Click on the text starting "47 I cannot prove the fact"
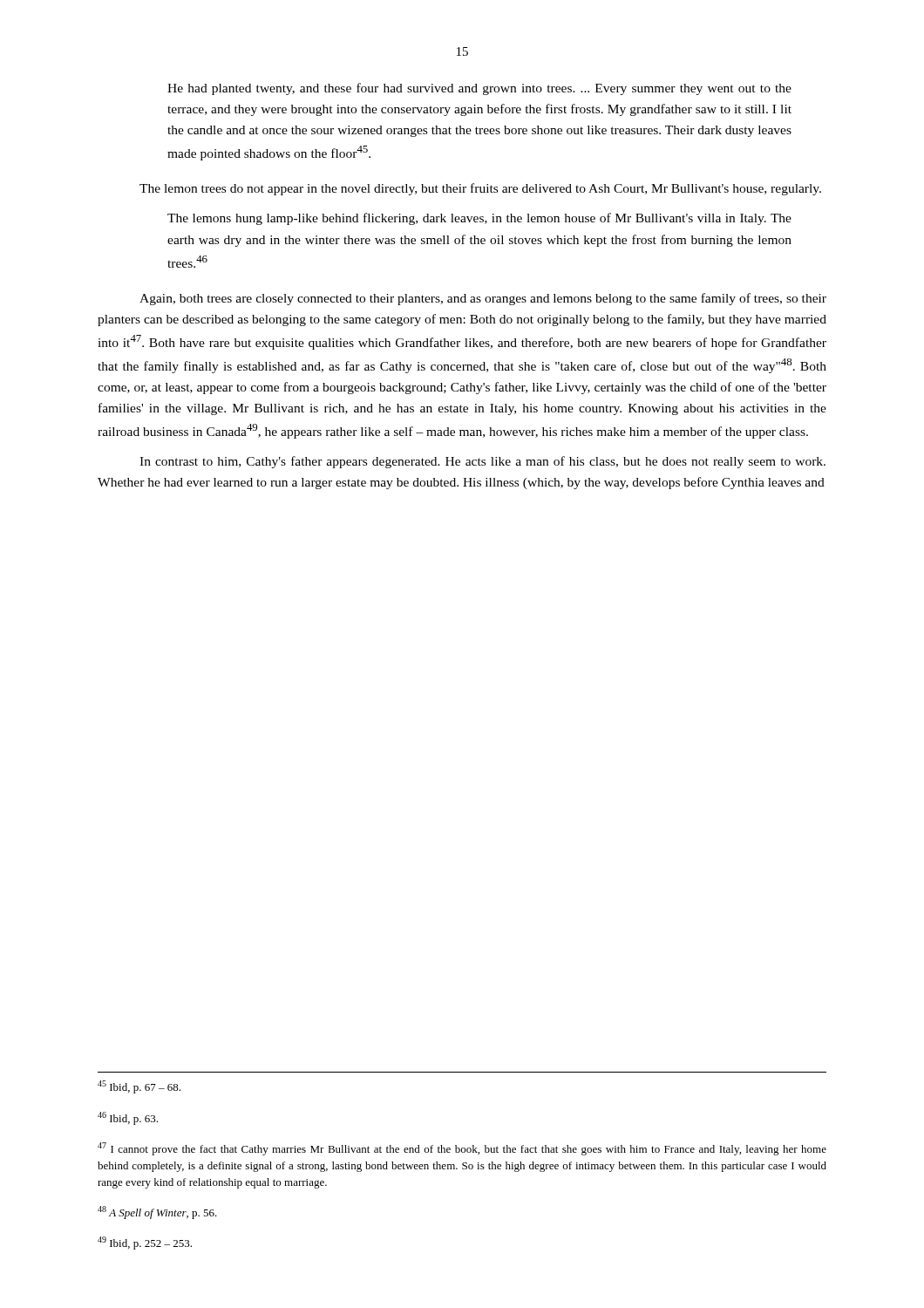 462,1164
